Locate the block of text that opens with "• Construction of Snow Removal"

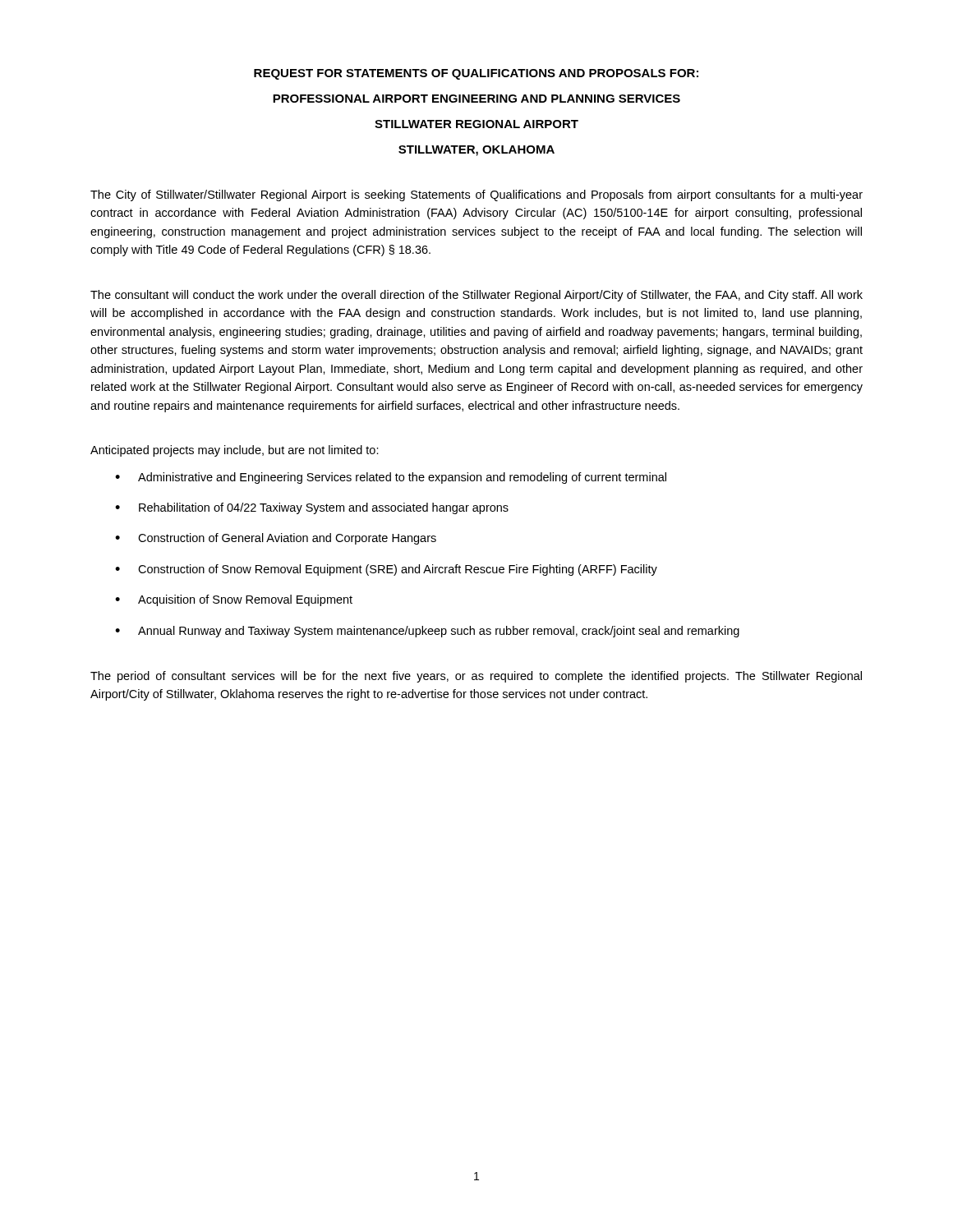[x=386, y=570]
